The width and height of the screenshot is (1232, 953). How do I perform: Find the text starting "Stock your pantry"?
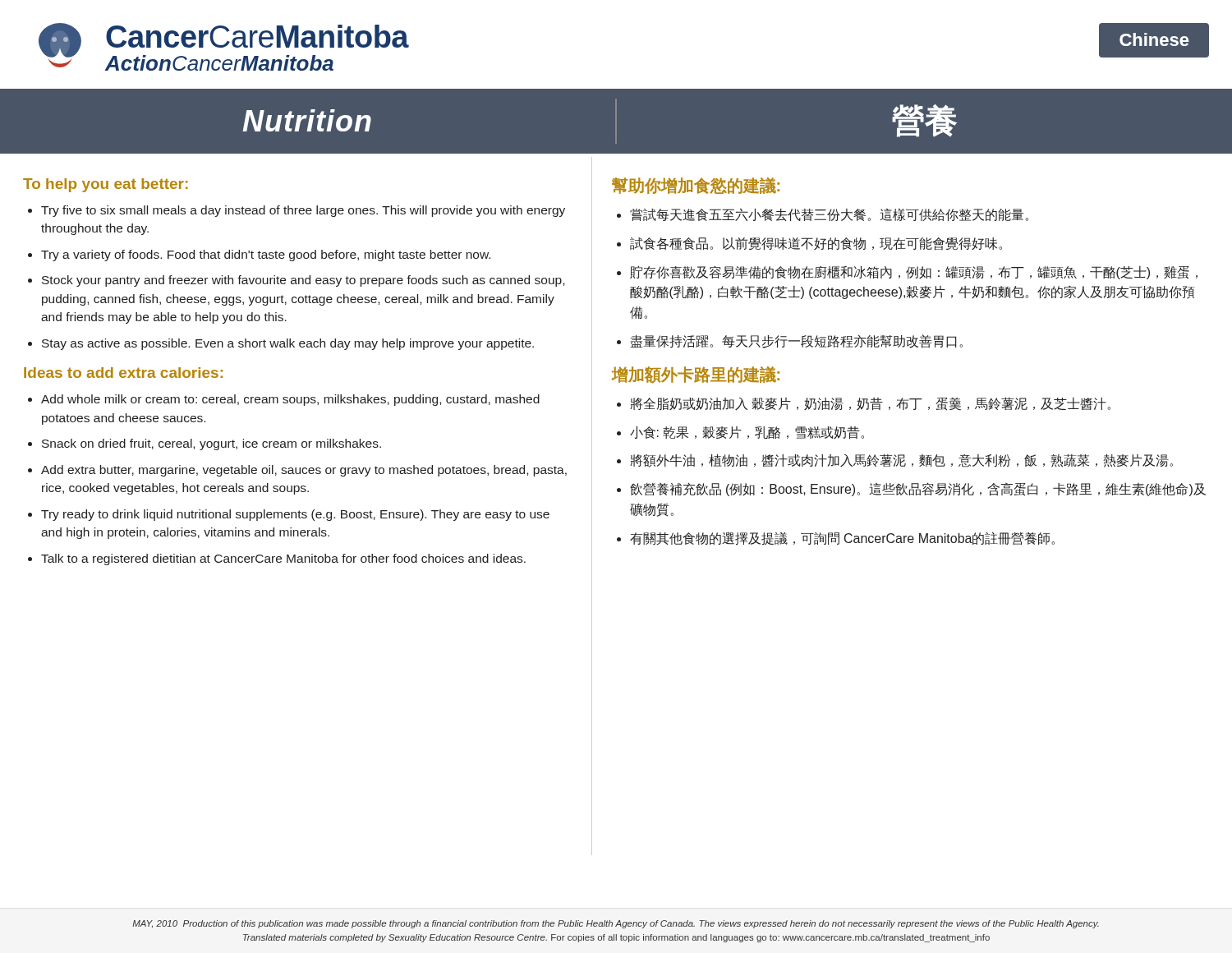click(303, 299)
